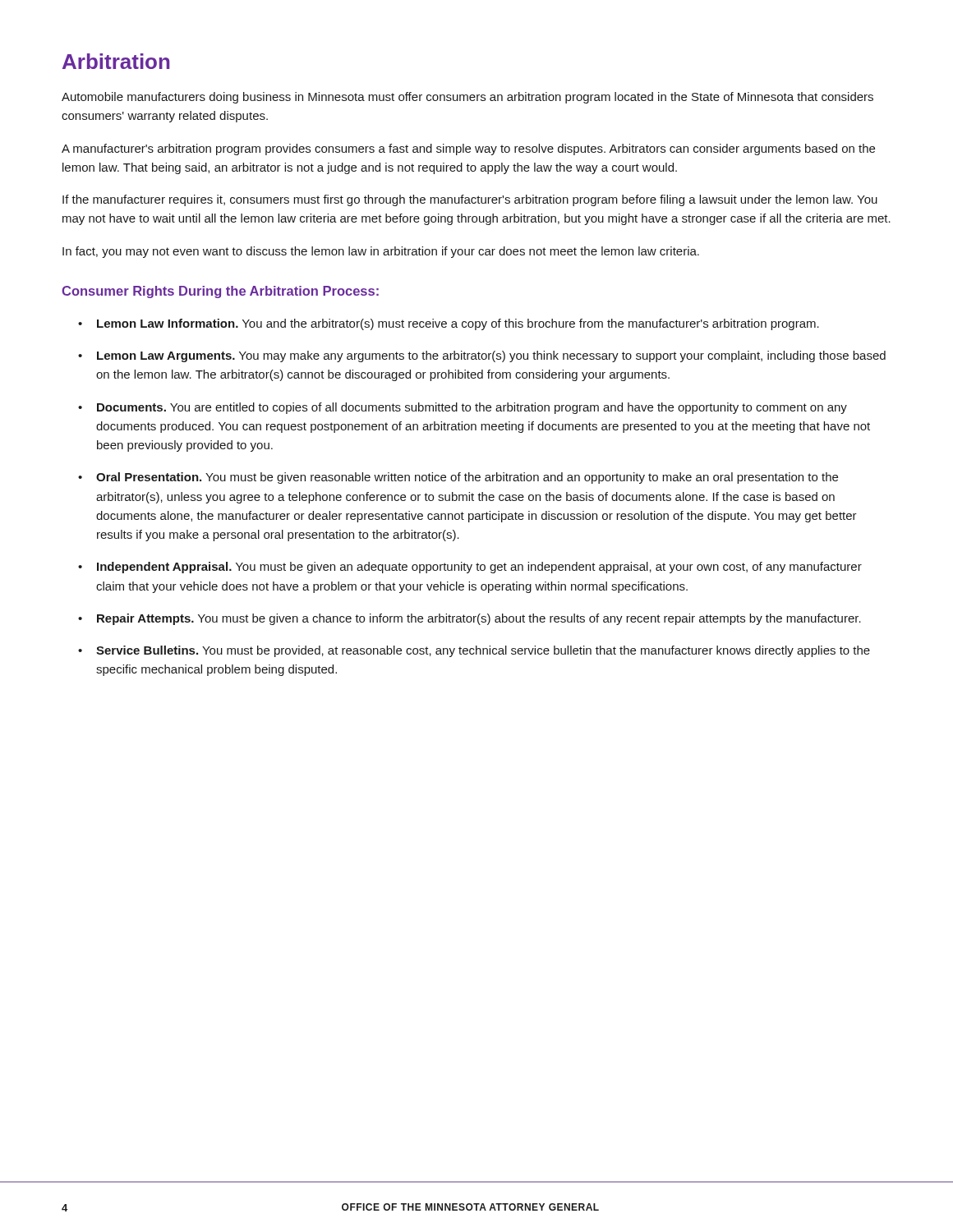The image size is (953, 1232).
Task: Find the block on this page that starts "Automobile manufacturers doing business in Minnesota"
Action: pos(476,106)
